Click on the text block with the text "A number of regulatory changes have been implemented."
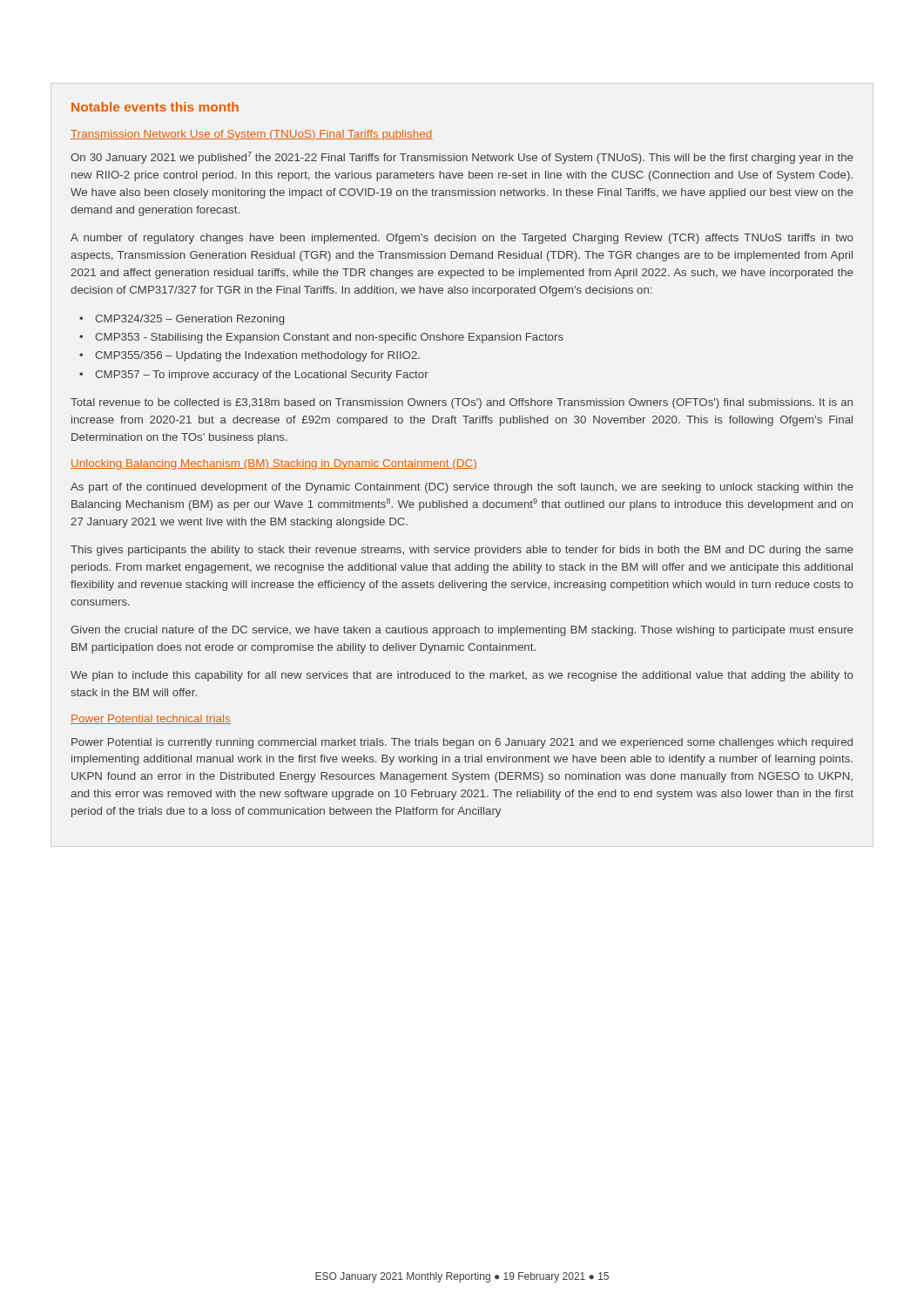924x1307 pixels. [462, 264]
